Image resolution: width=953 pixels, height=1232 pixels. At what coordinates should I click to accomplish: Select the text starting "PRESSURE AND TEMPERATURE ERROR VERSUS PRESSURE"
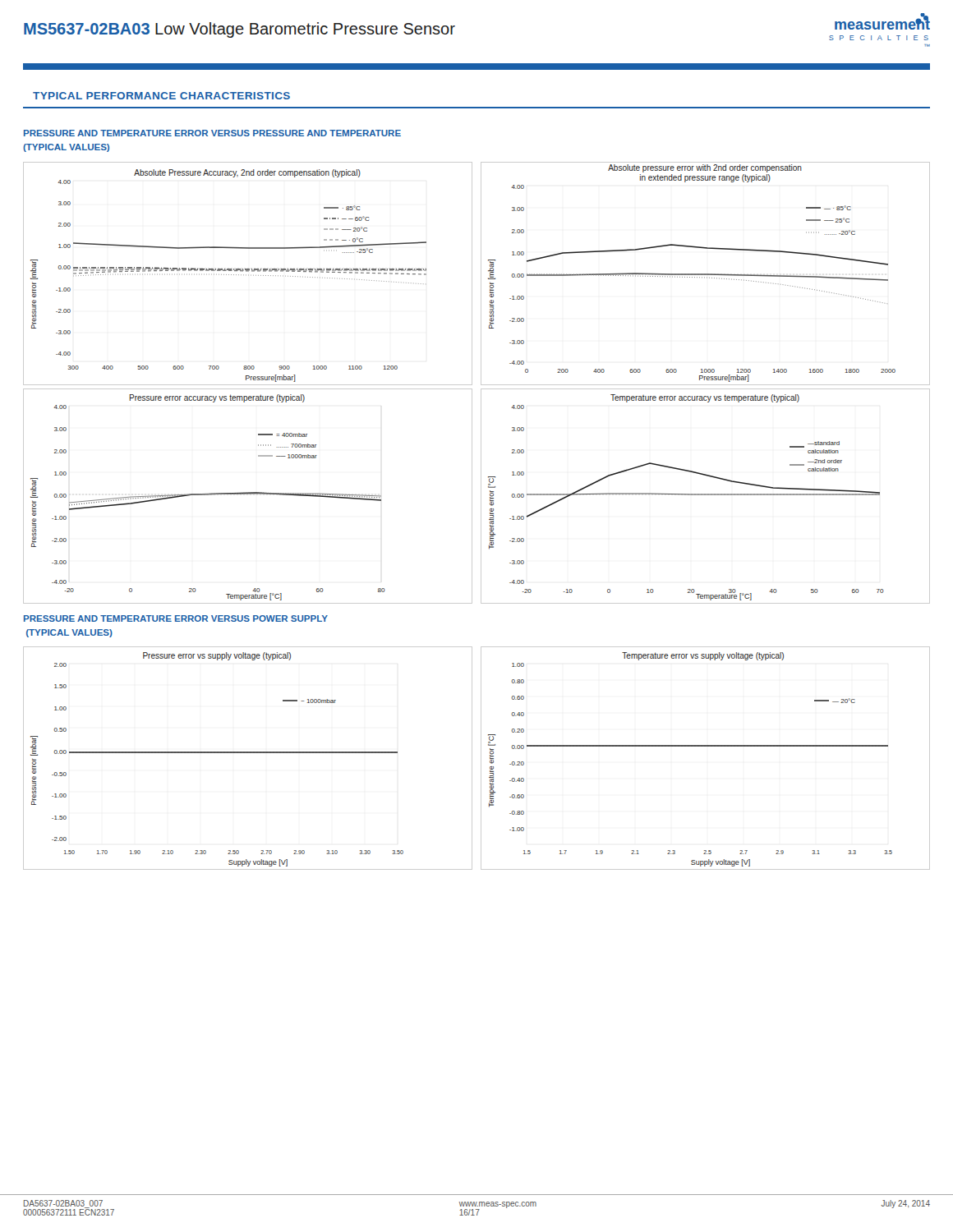[x=212, y=140]
